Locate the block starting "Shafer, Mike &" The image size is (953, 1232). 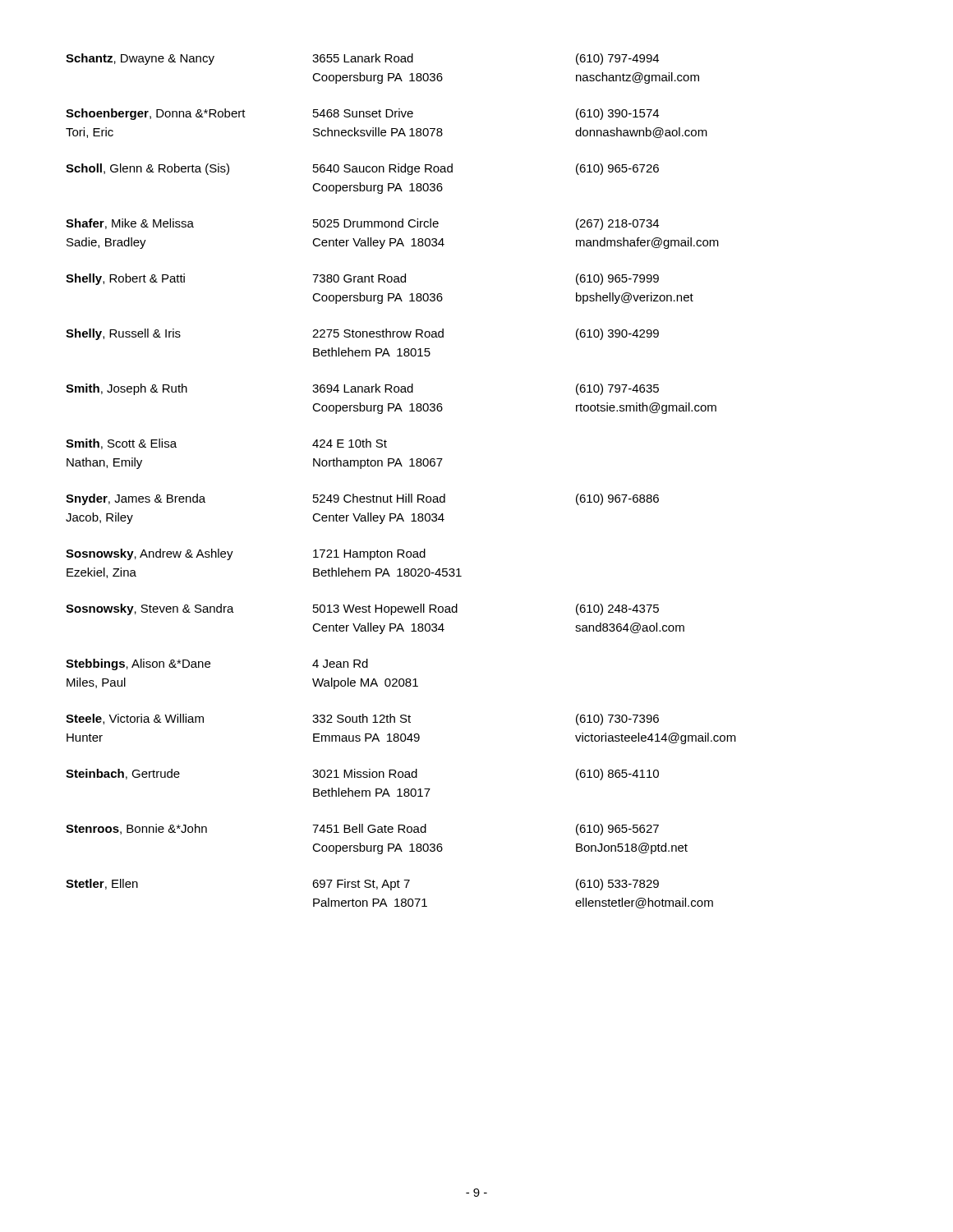362,224
